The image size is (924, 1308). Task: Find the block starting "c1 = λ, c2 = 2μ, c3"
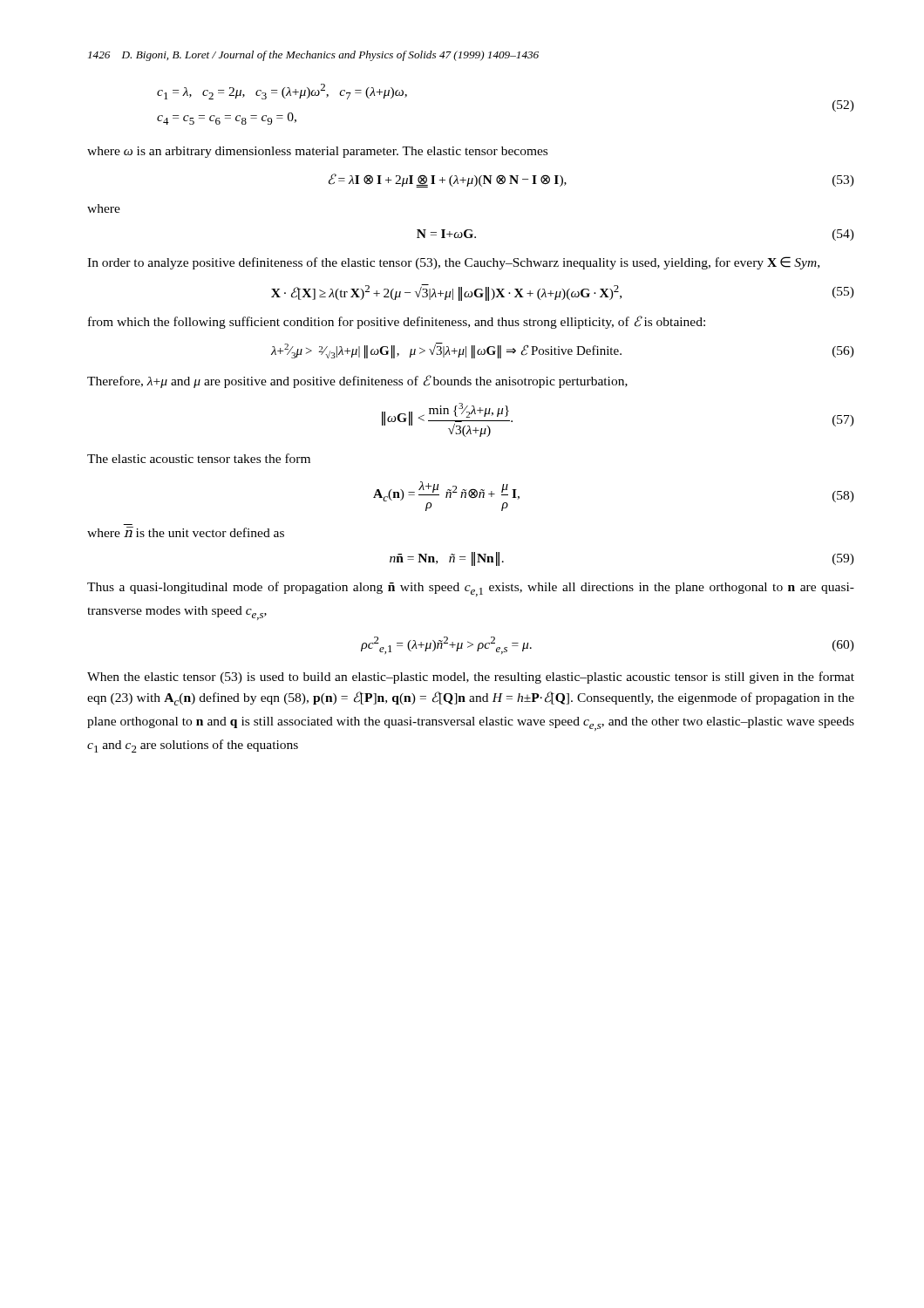coord(285,98)
